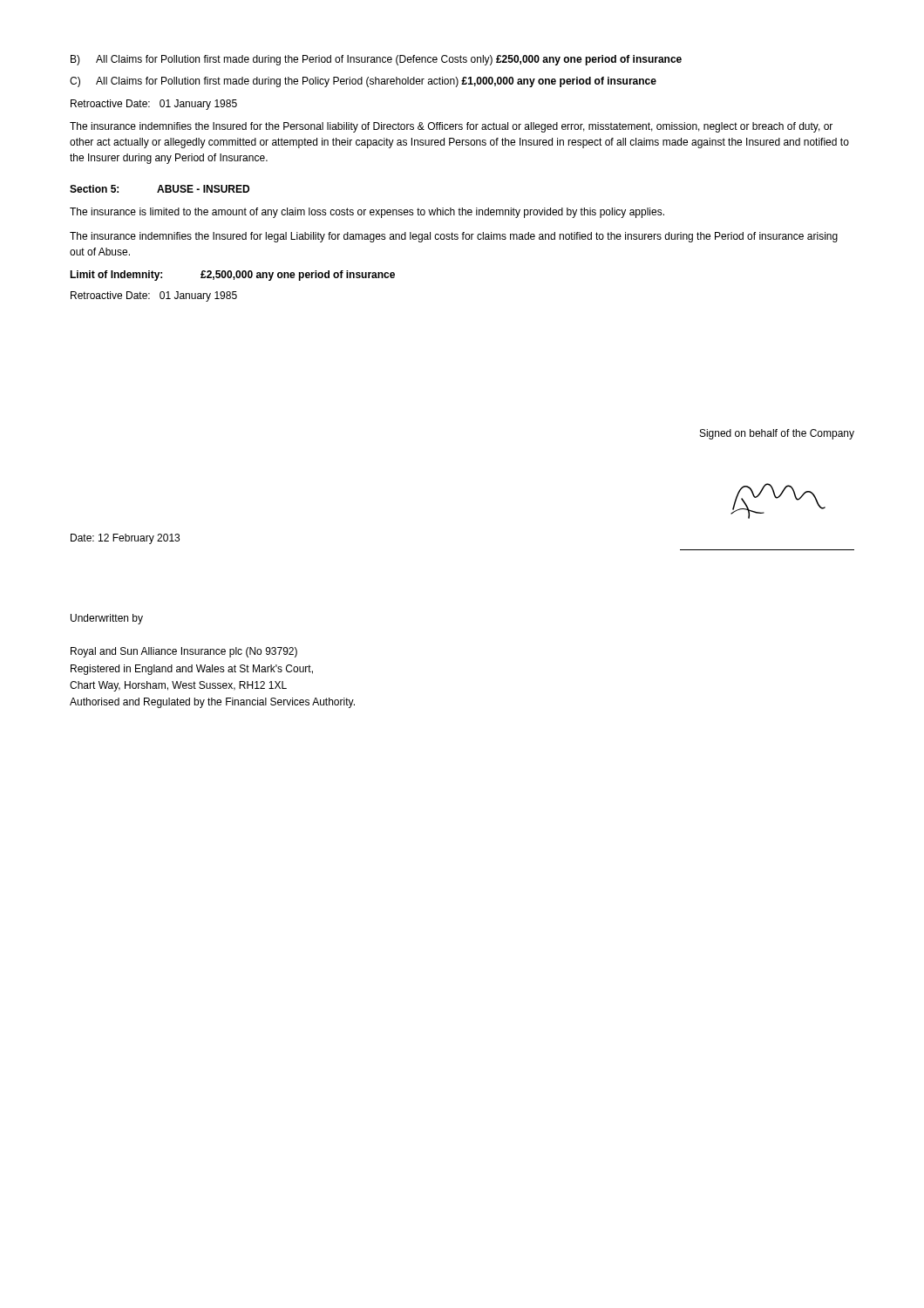924x1308 pixels.
Task: Click where it says "Section 5: ABUSE - INSURED"
Action: tap(160, 189)
